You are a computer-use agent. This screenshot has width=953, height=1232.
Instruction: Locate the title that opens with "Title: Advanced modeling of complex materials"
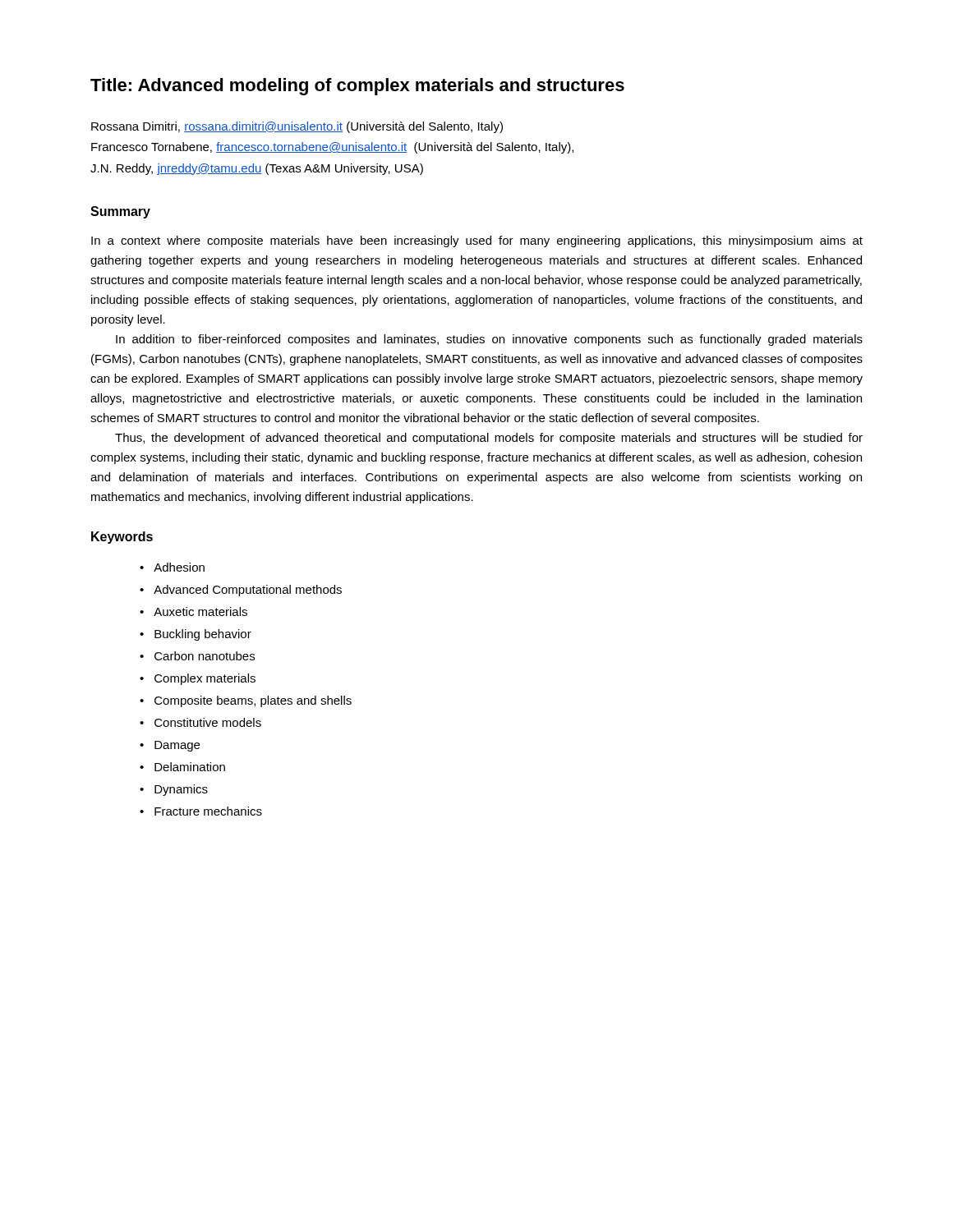click(358, 85)
